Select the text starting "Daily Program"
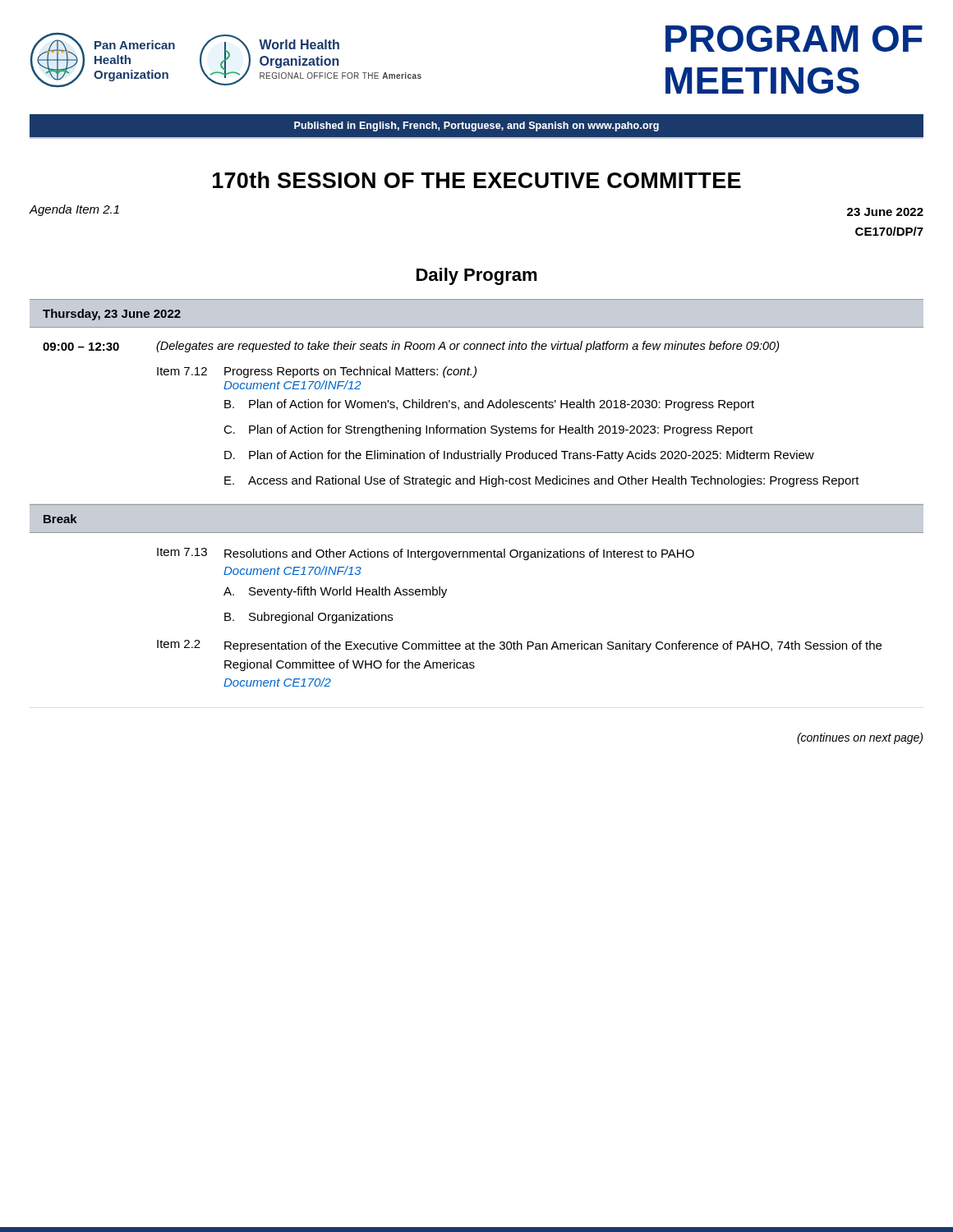 [476, 275]
